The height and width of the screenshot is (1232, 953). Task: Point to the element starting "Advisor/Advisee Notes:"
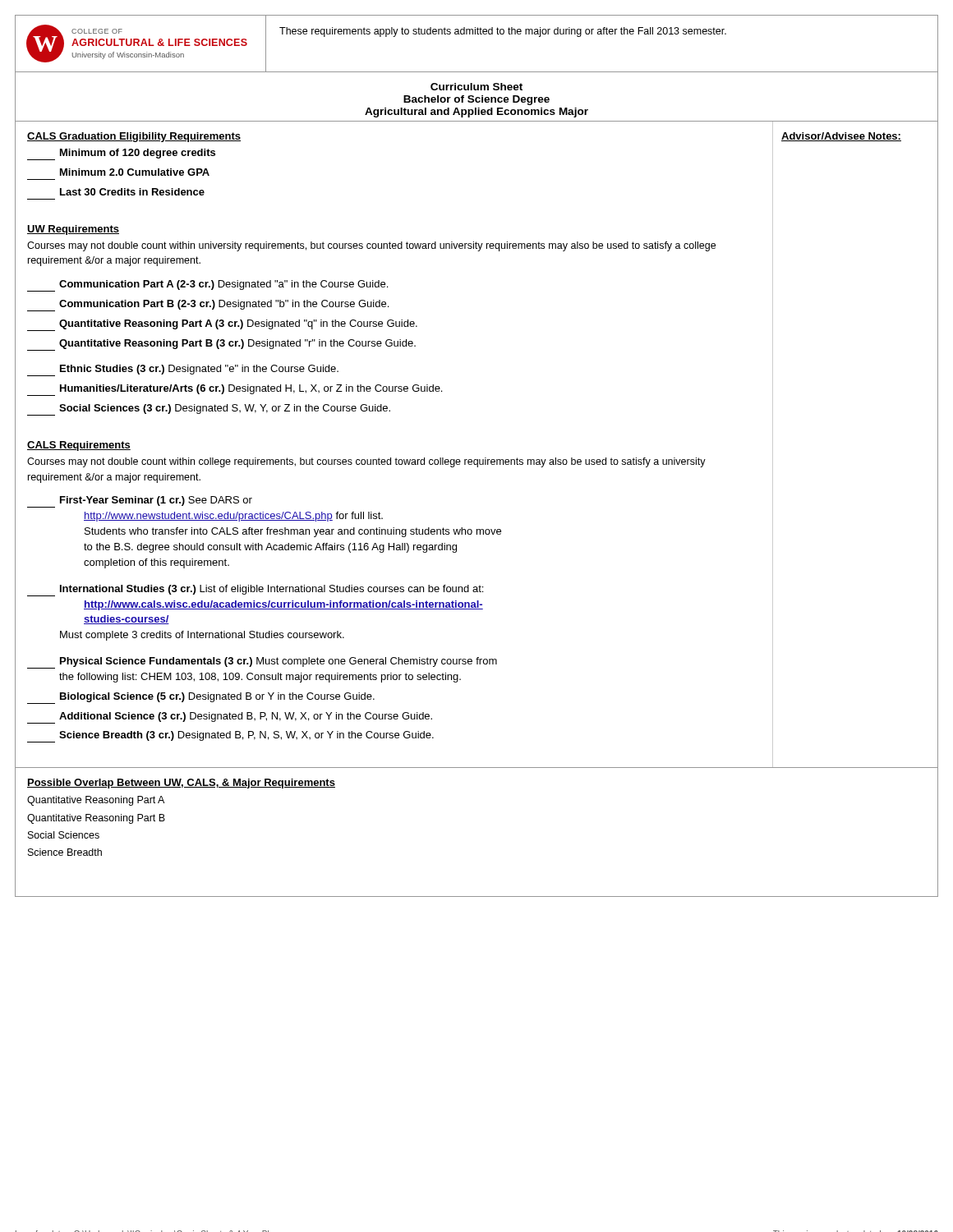(x=841, y=136)
